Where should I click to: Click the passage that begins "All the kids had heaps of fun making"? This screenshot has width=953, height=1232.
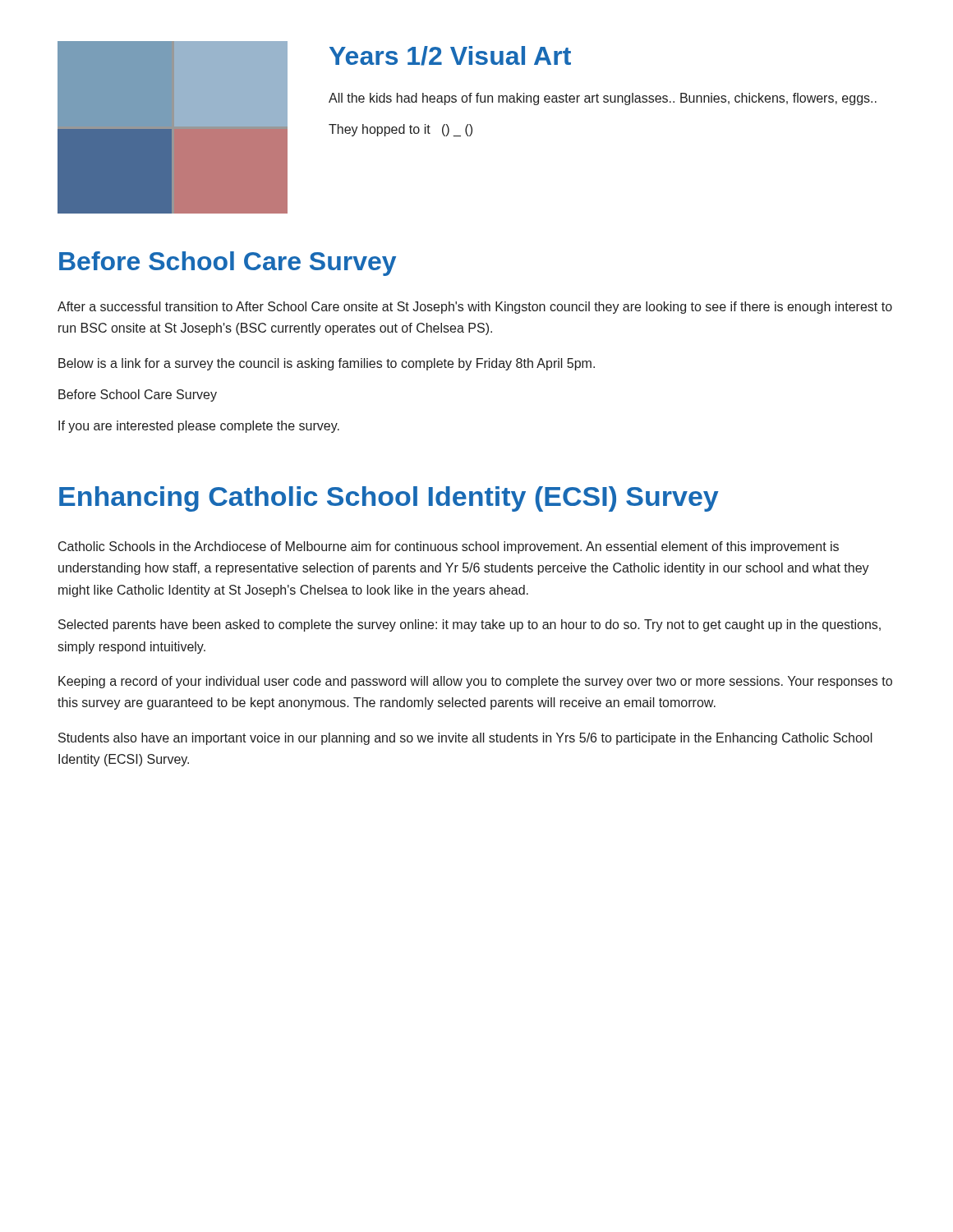click(x=612, y=99)
